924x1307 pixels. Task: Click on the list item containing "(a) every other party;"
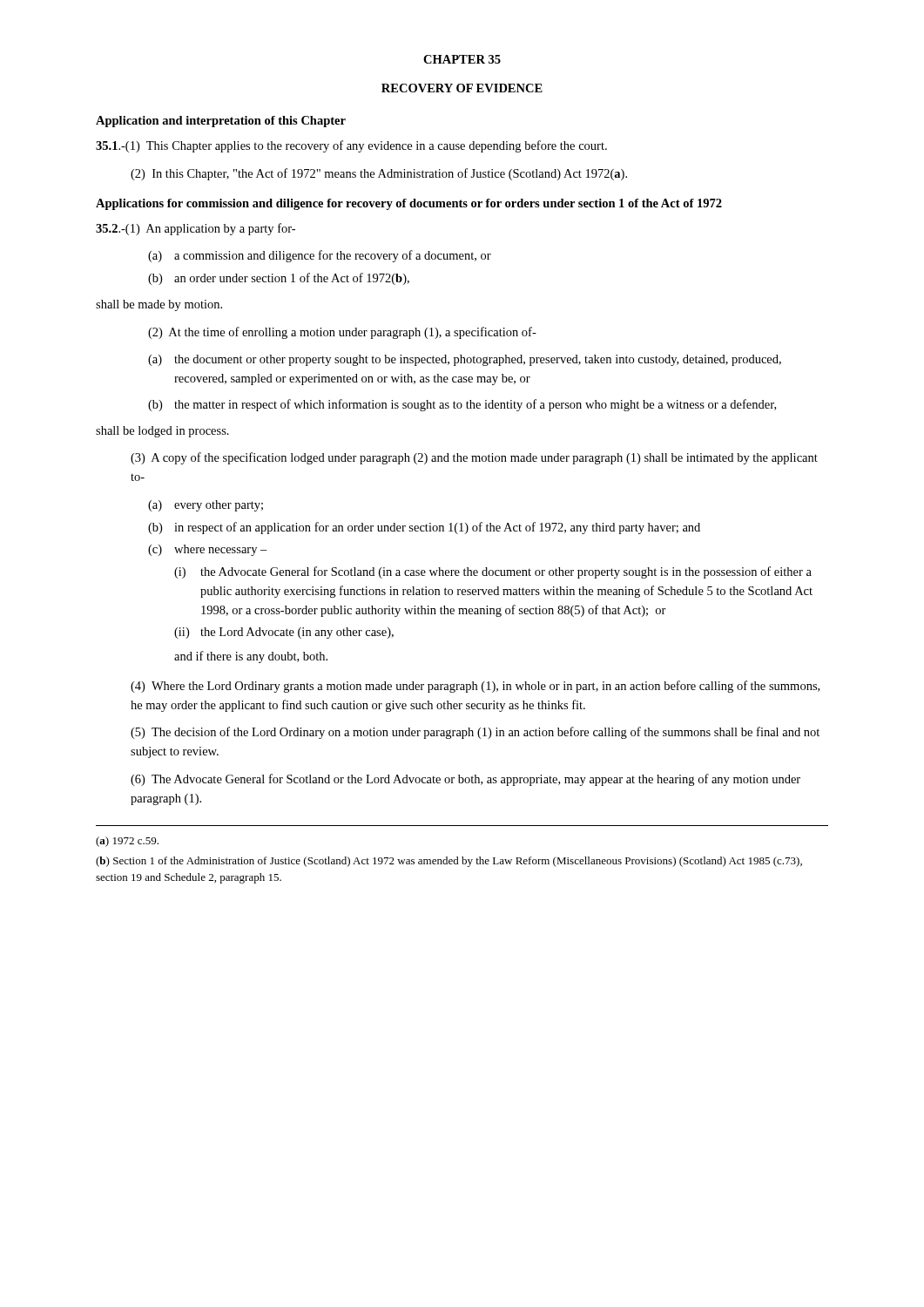[206, 505]
